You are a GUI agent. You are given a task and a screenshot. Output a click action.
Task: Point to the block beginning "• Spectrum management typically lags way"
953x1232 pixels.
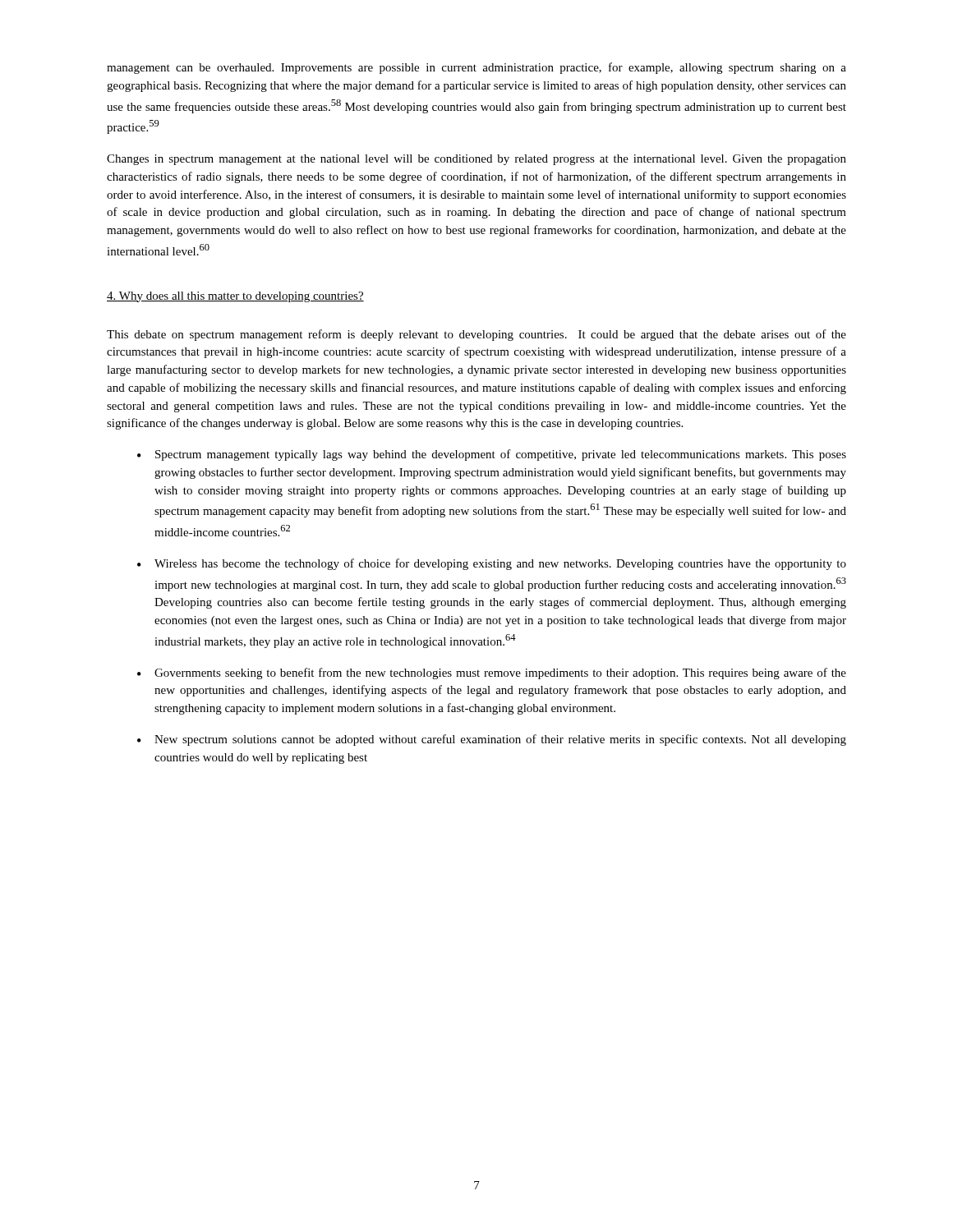pos(491,494)
